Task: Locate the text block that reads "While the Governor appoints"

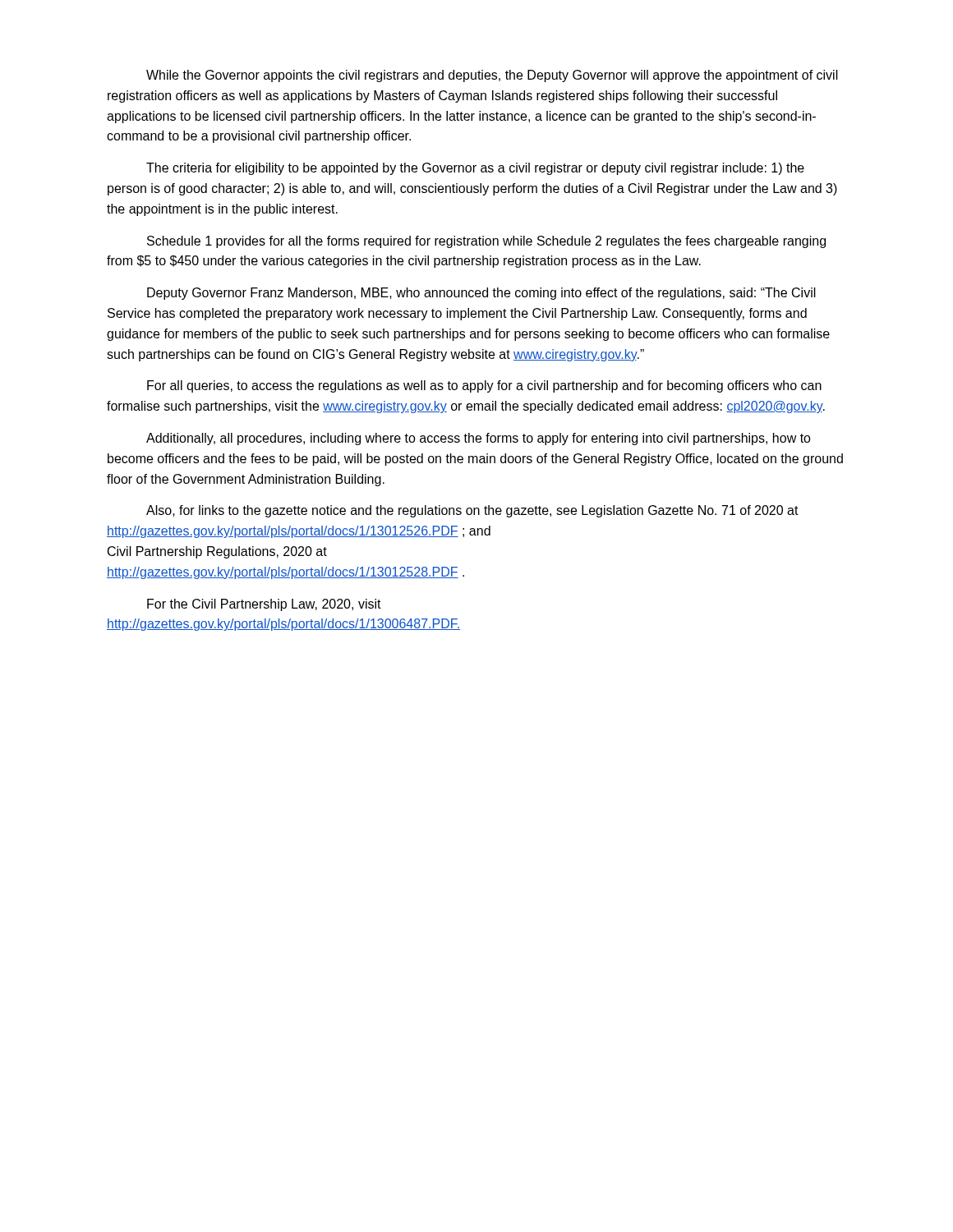Action: pyautogui.click(x=472, y=106)
